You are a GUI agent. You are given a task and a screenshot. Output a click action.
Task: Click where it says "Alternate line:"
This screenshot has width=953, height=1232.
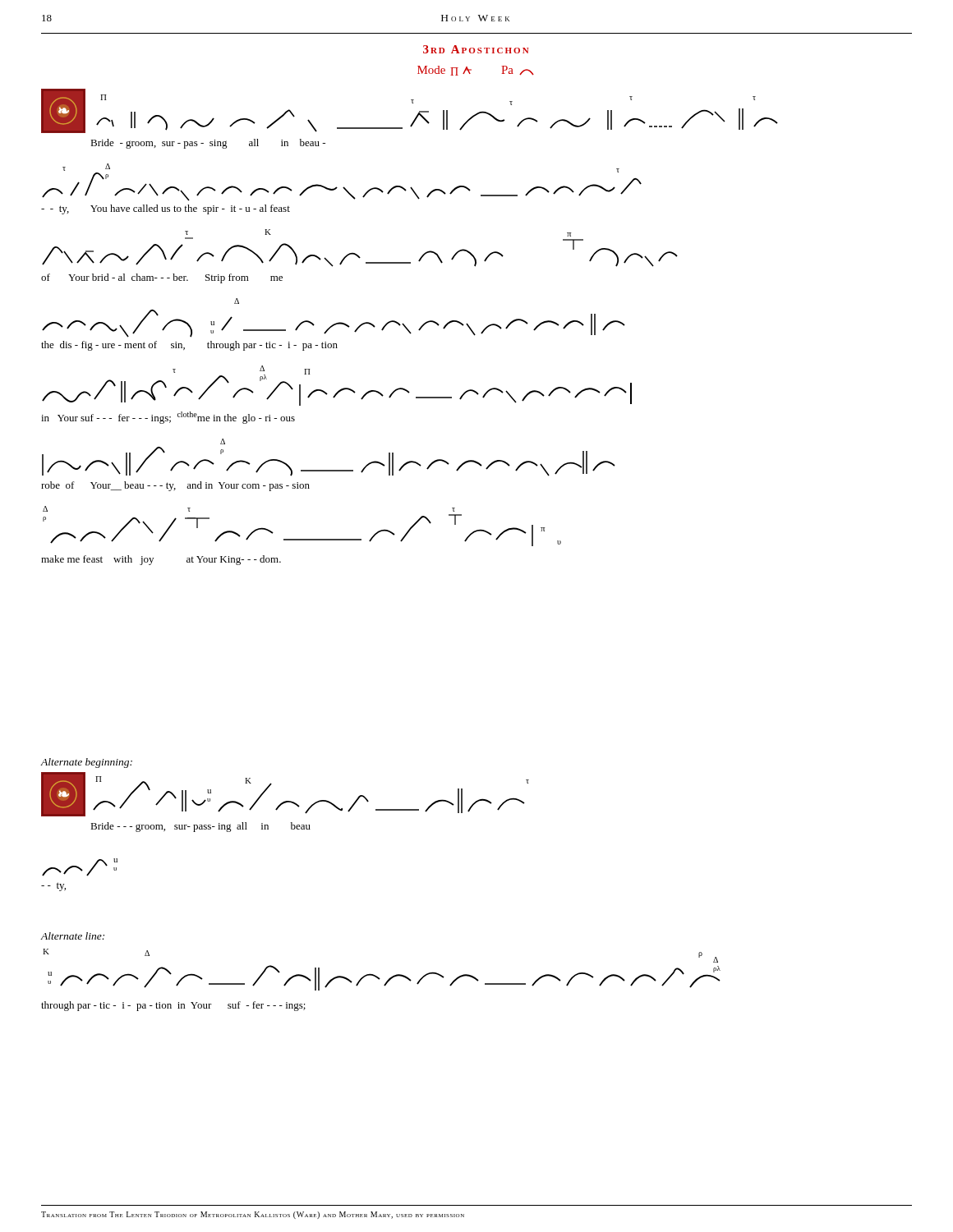pos(73,936)
